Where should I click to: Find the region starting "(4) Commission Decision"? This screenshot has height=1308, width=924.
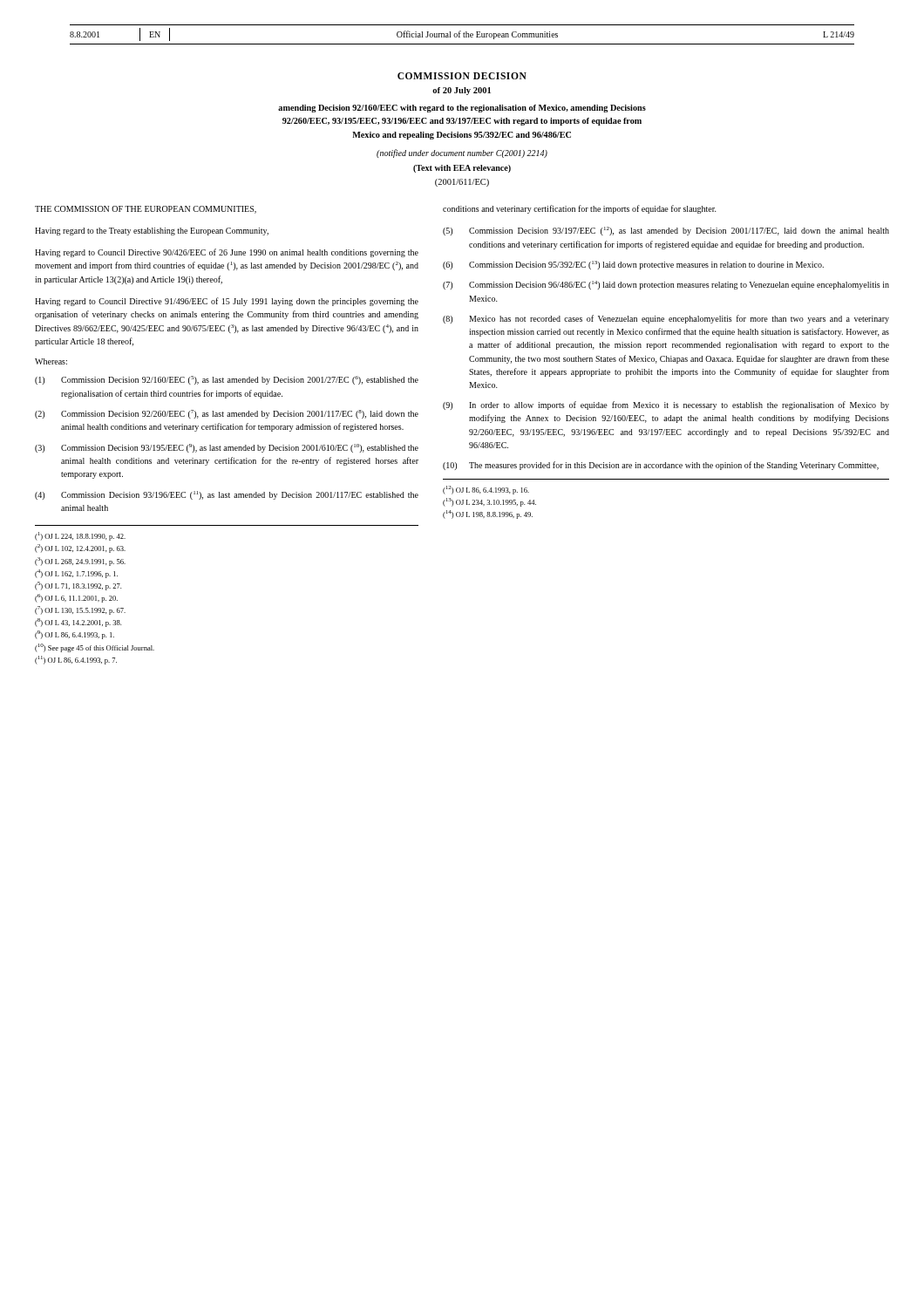(x=227, y=501)
